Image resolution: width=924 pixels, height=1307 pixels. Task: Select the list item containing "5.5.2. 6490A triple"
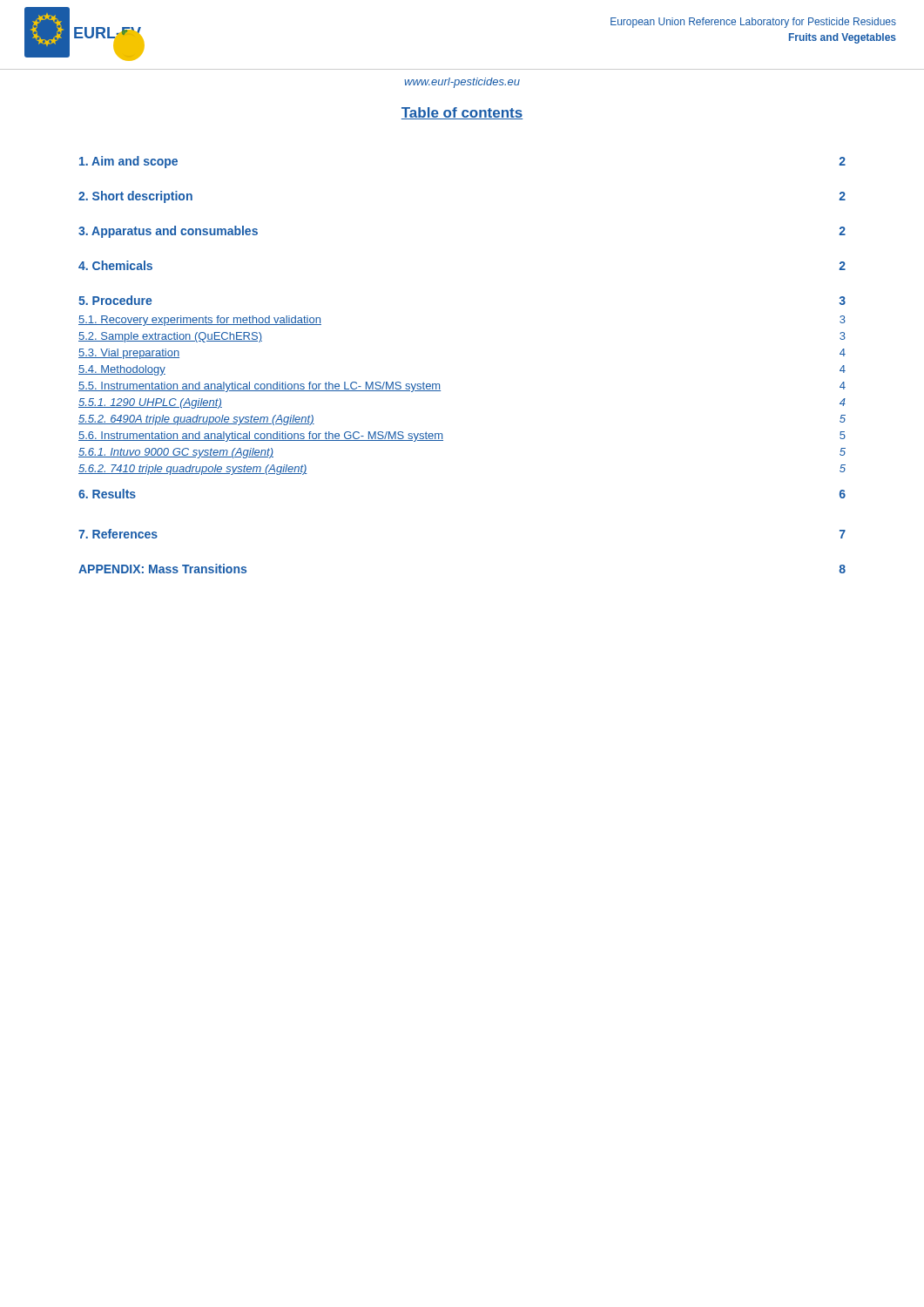tap(196, 420)
